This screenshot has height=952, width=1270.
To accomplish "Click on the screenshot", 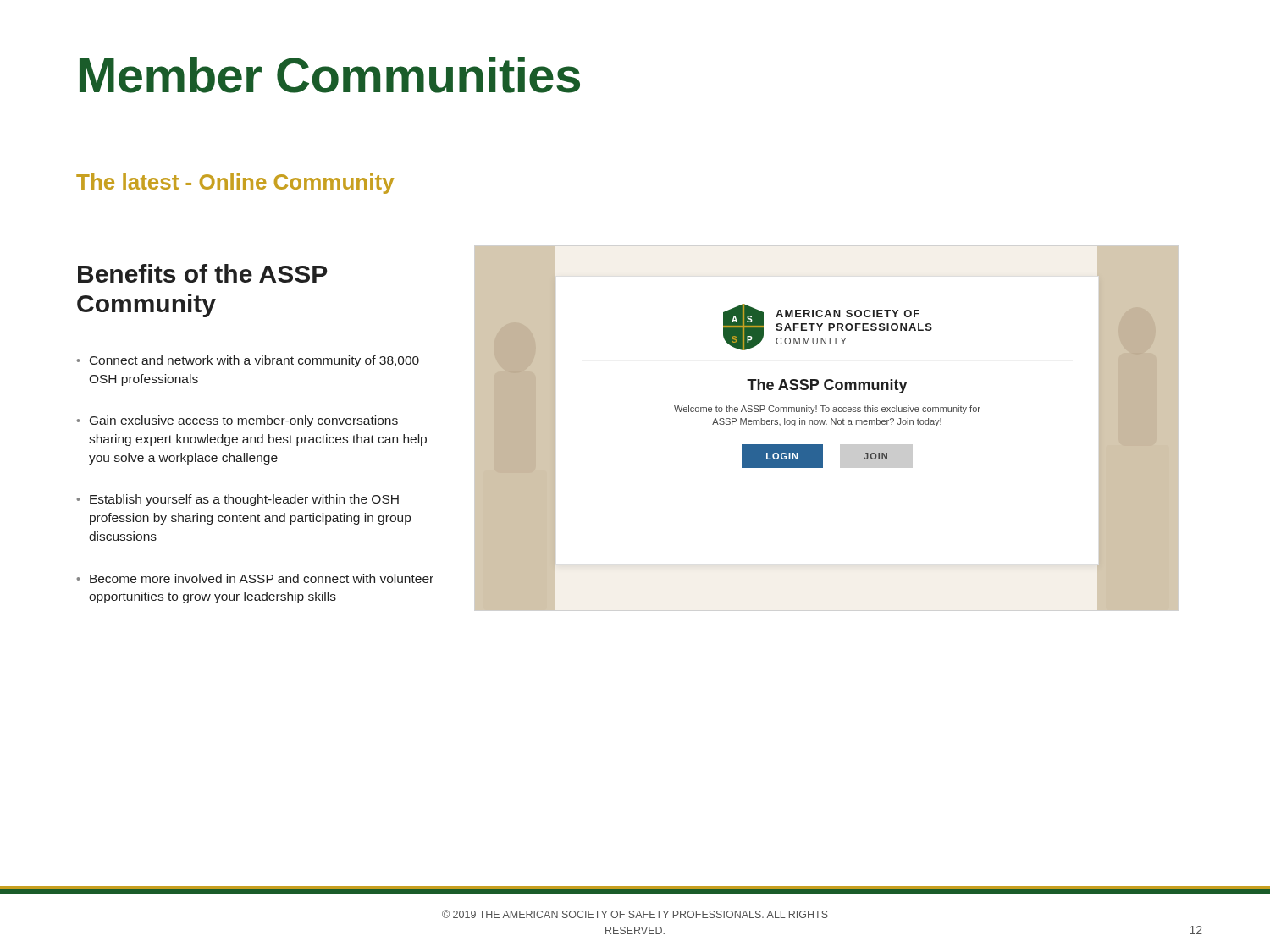I will (x=826, y=428).
